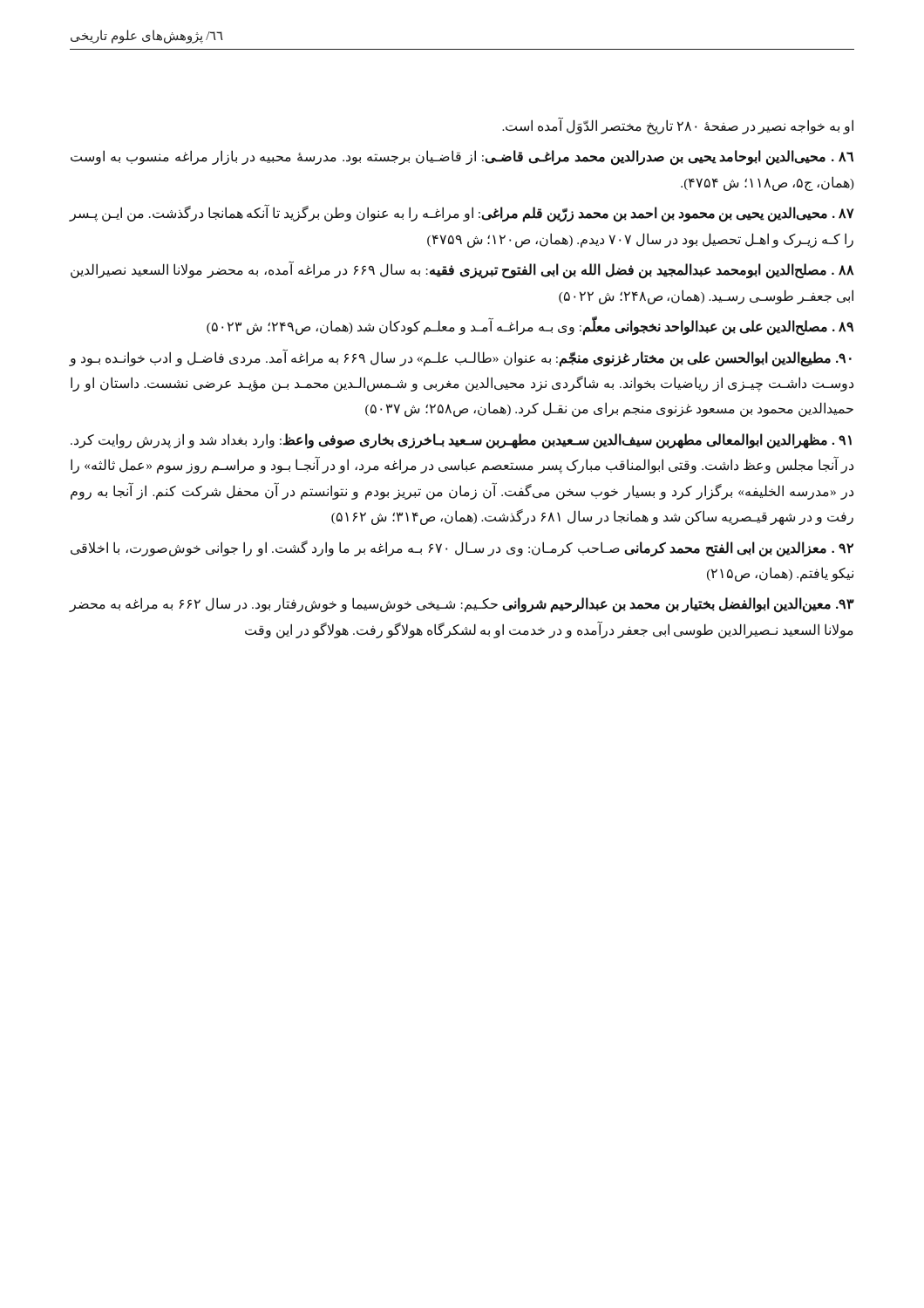924x1308 pixels.
Task: Locate the text block that reads "۹۱ . مظهرالدین ابوالمعالی مطهربن سیف‌الدین سـعیدبن"
Action: point(462,478)
